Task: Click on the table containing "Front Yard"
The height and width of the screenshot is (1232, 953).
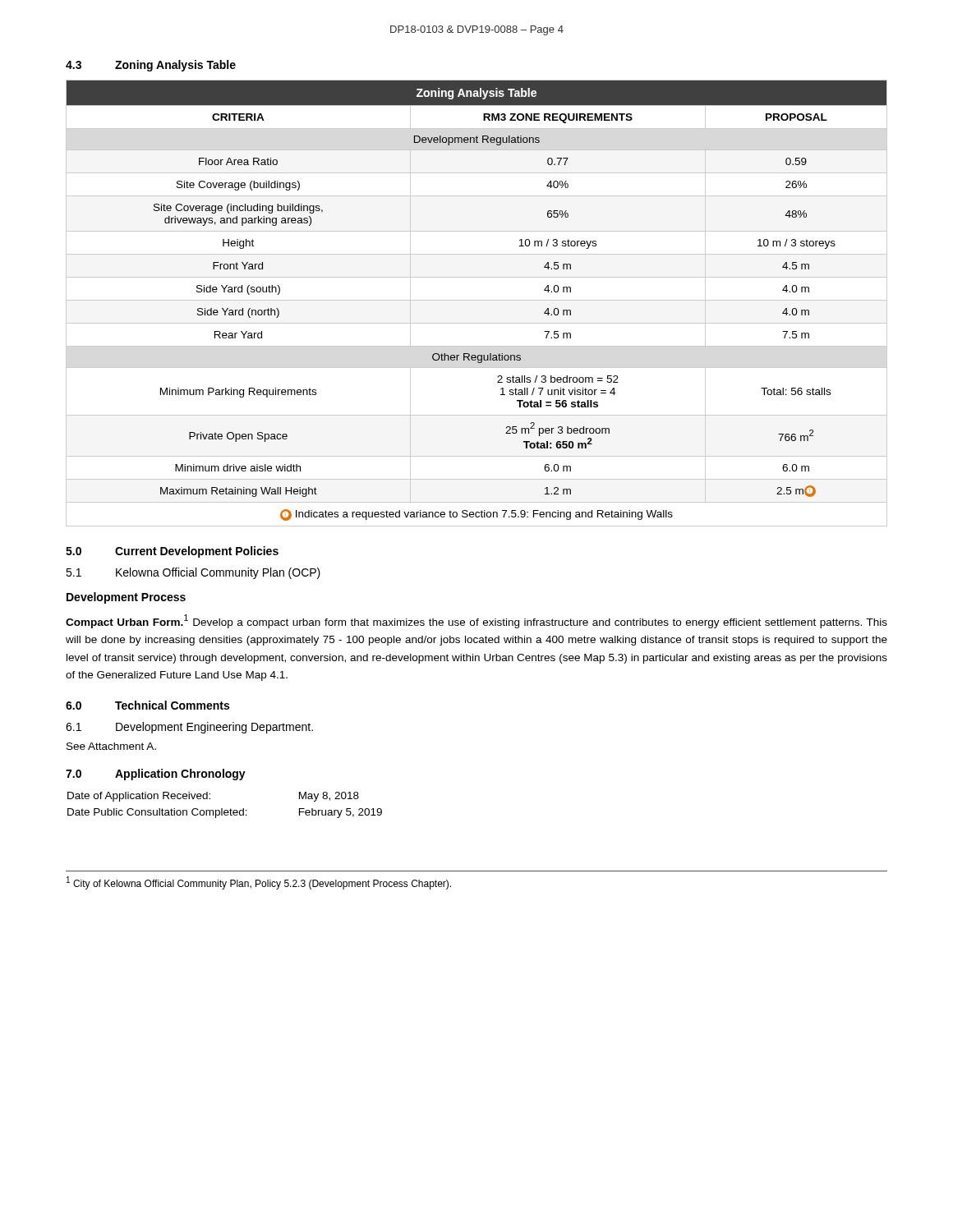Action: [476, 303]
